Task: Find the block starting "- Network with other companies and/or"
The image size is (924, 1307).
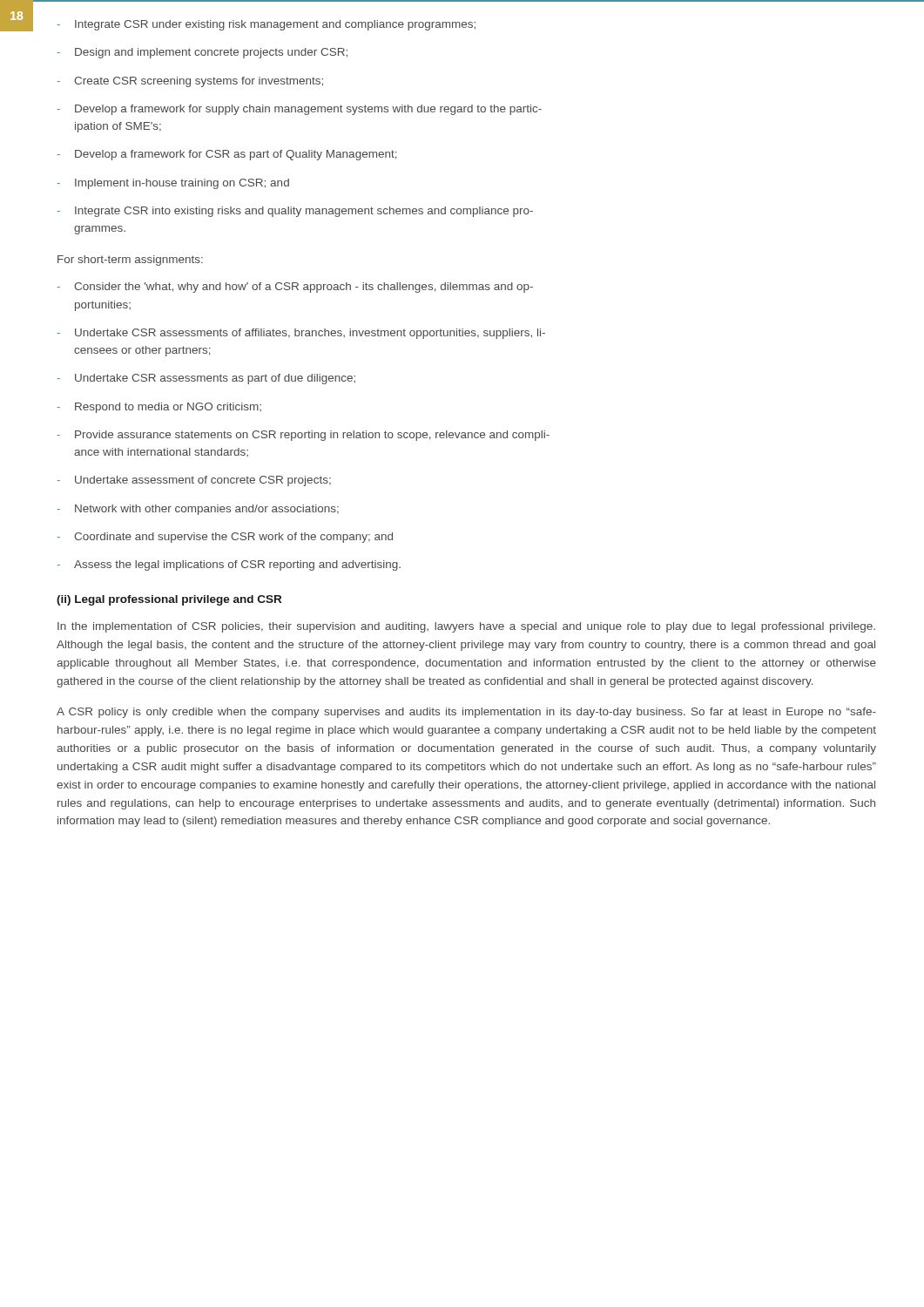Action: coord(198,510)
